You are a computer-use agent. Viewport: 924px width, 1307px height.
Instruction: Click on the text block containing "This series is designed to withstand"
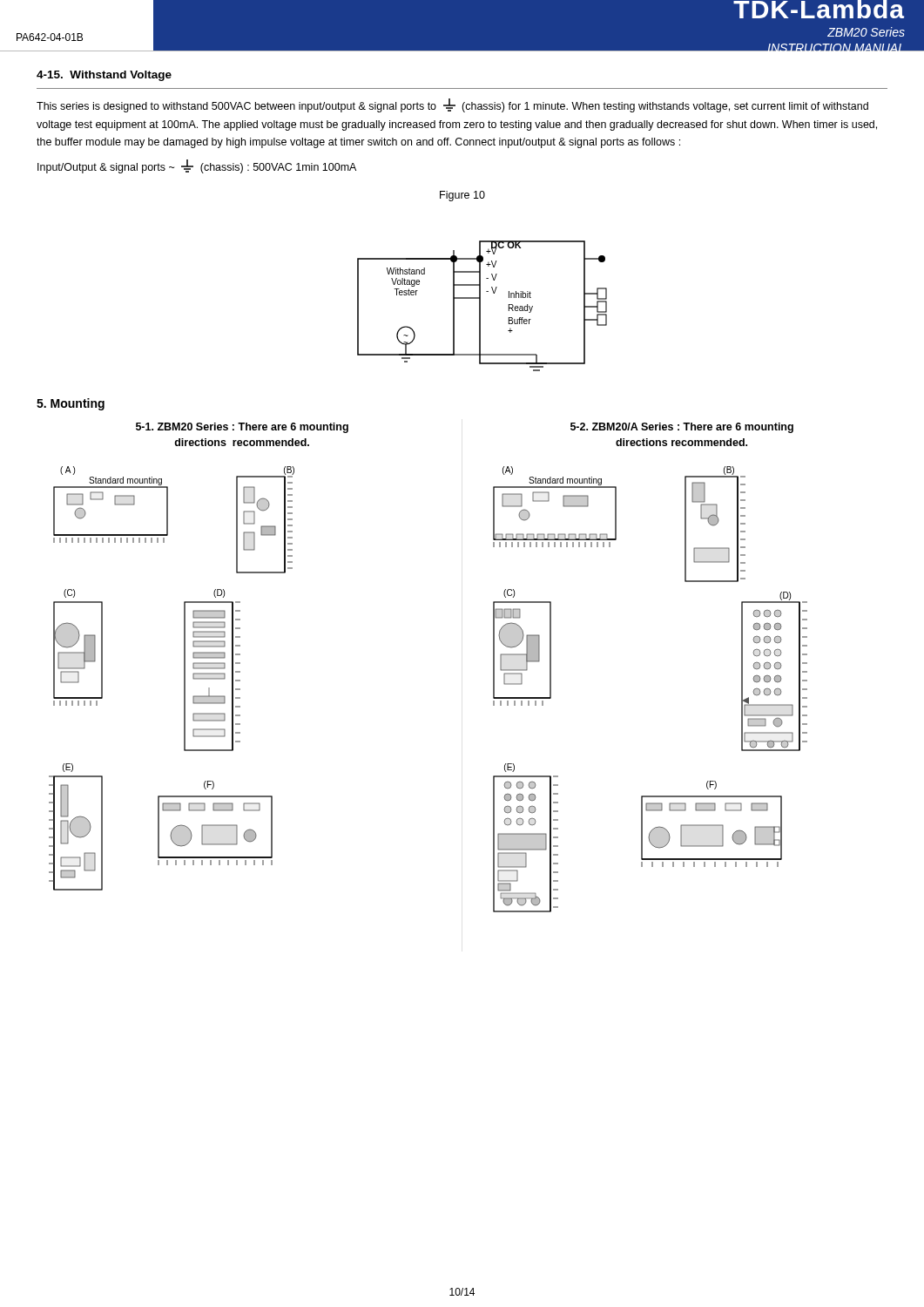pos(457,123)
